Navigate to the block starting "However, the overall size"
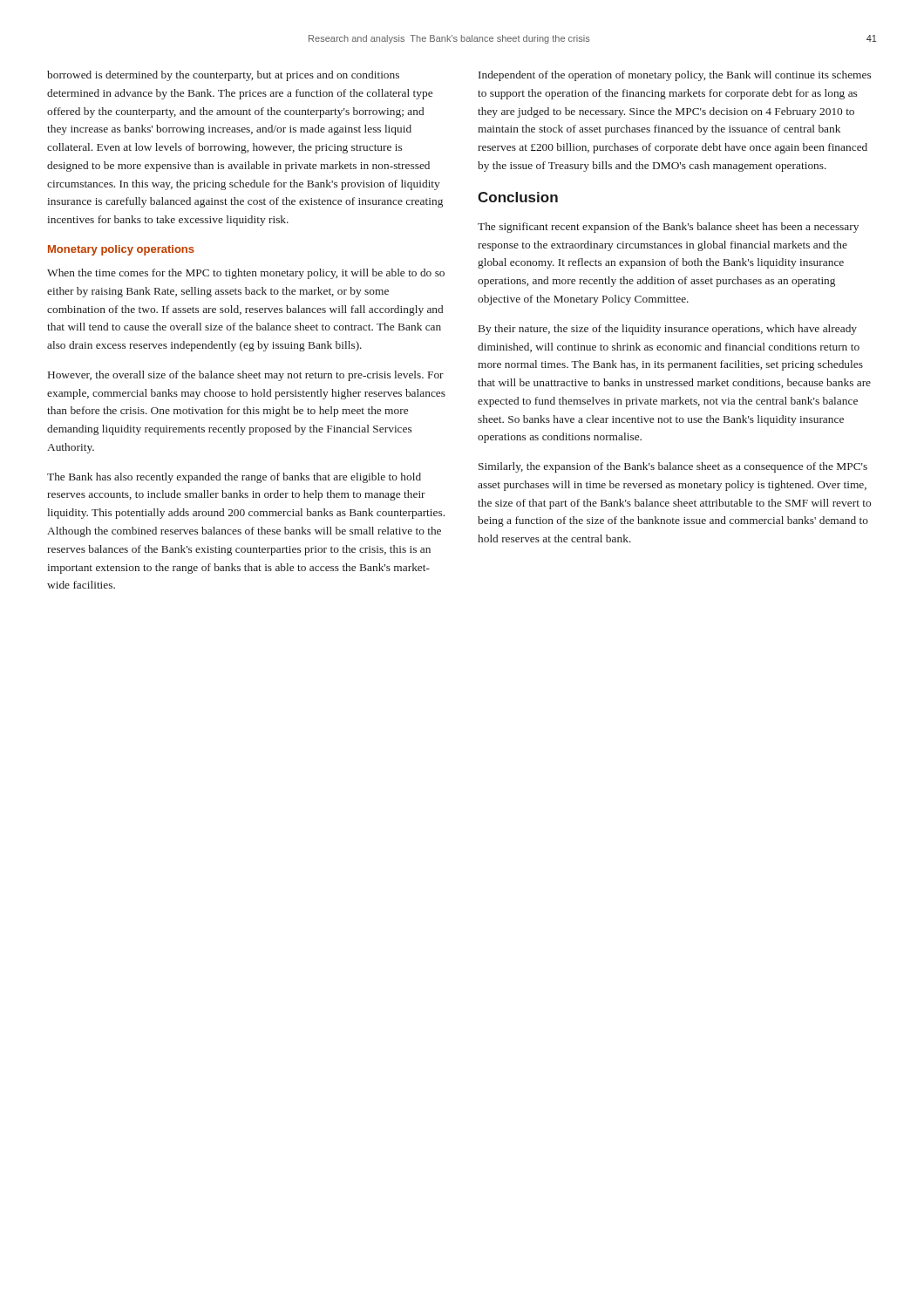This screenshot has width=924, height=1308. coord(247,411)
